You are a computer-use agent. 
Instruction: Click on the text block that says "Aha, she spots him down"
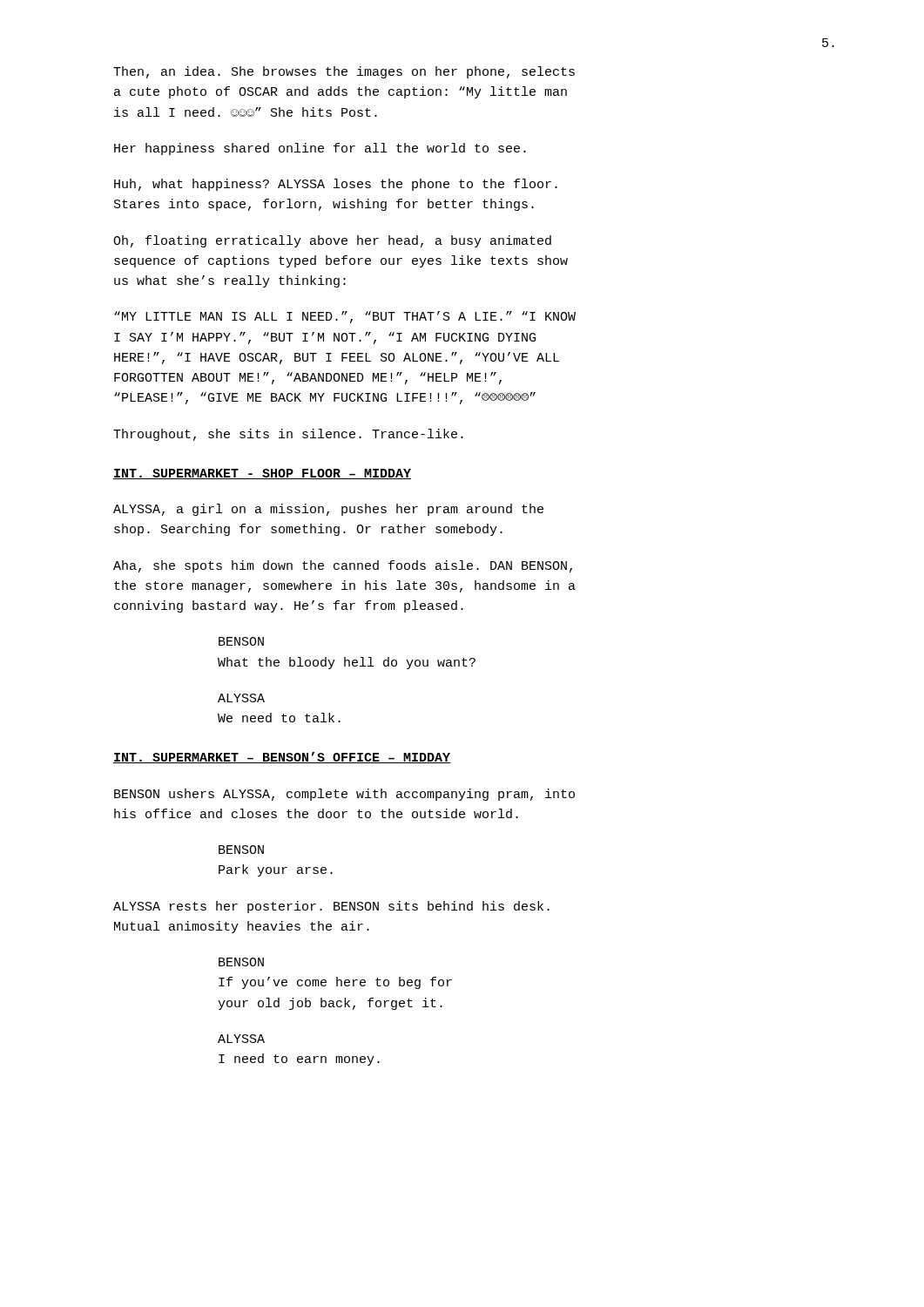point(344,587)
